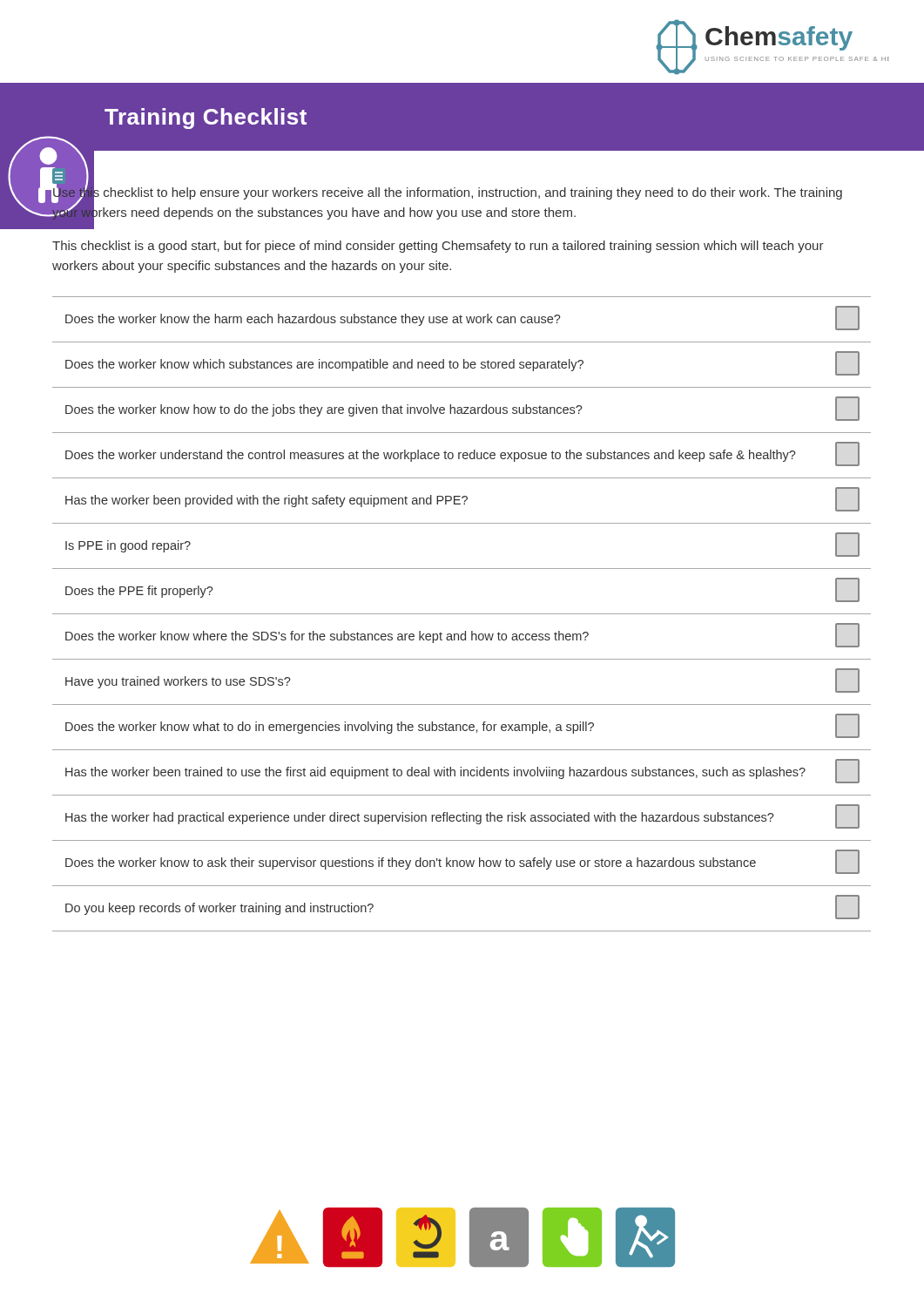Image resolution: width=924 pixels, height=1307 pixels.
Task: Find the block on this page that starts "Does the worker know what to do in"
Action: click(x=329, y=727)
